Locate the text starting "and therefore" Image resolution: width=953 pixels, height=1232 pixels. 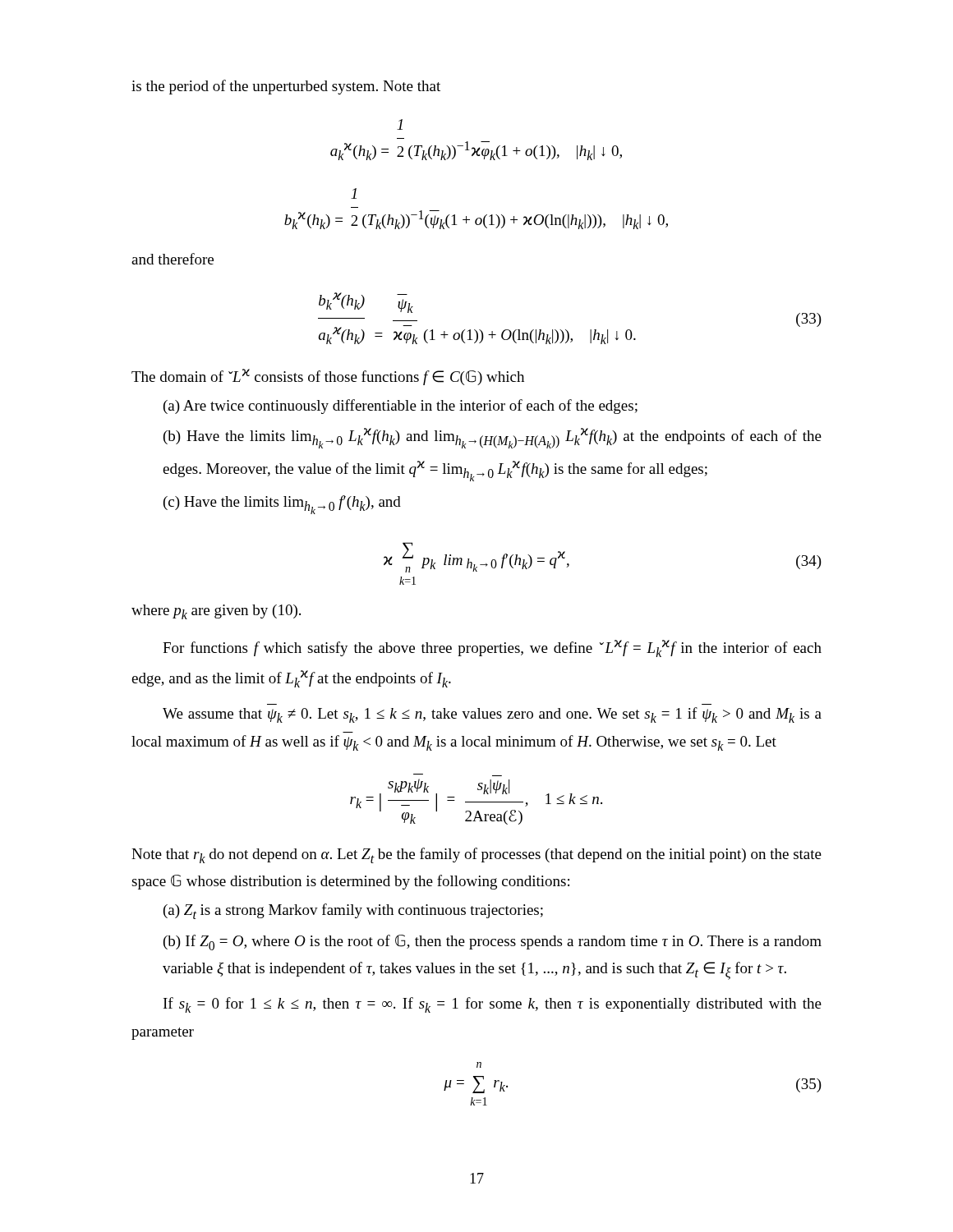tap(173, 259)
